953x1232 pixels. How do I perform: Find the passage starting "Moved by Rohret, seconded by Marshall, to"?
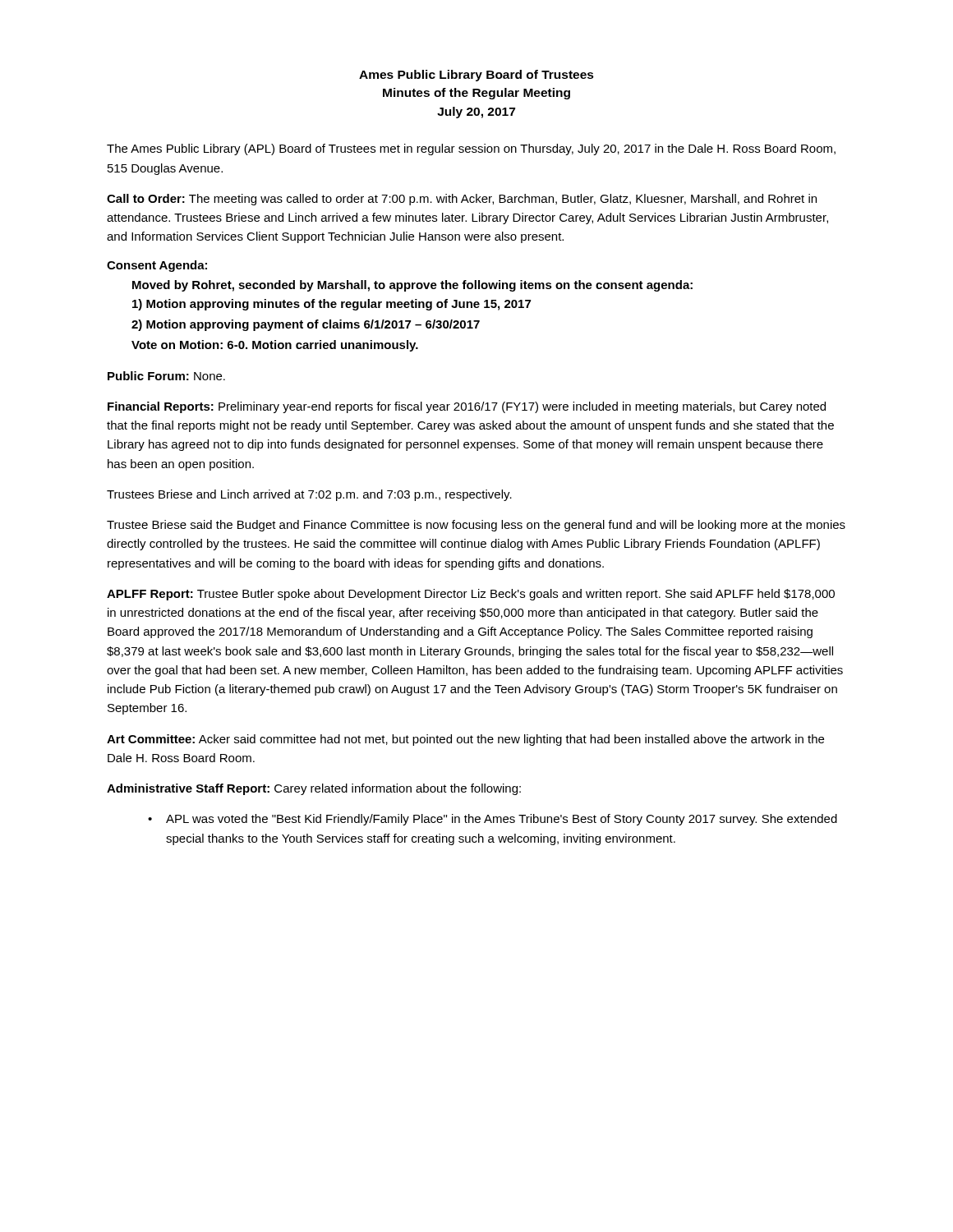413,284
